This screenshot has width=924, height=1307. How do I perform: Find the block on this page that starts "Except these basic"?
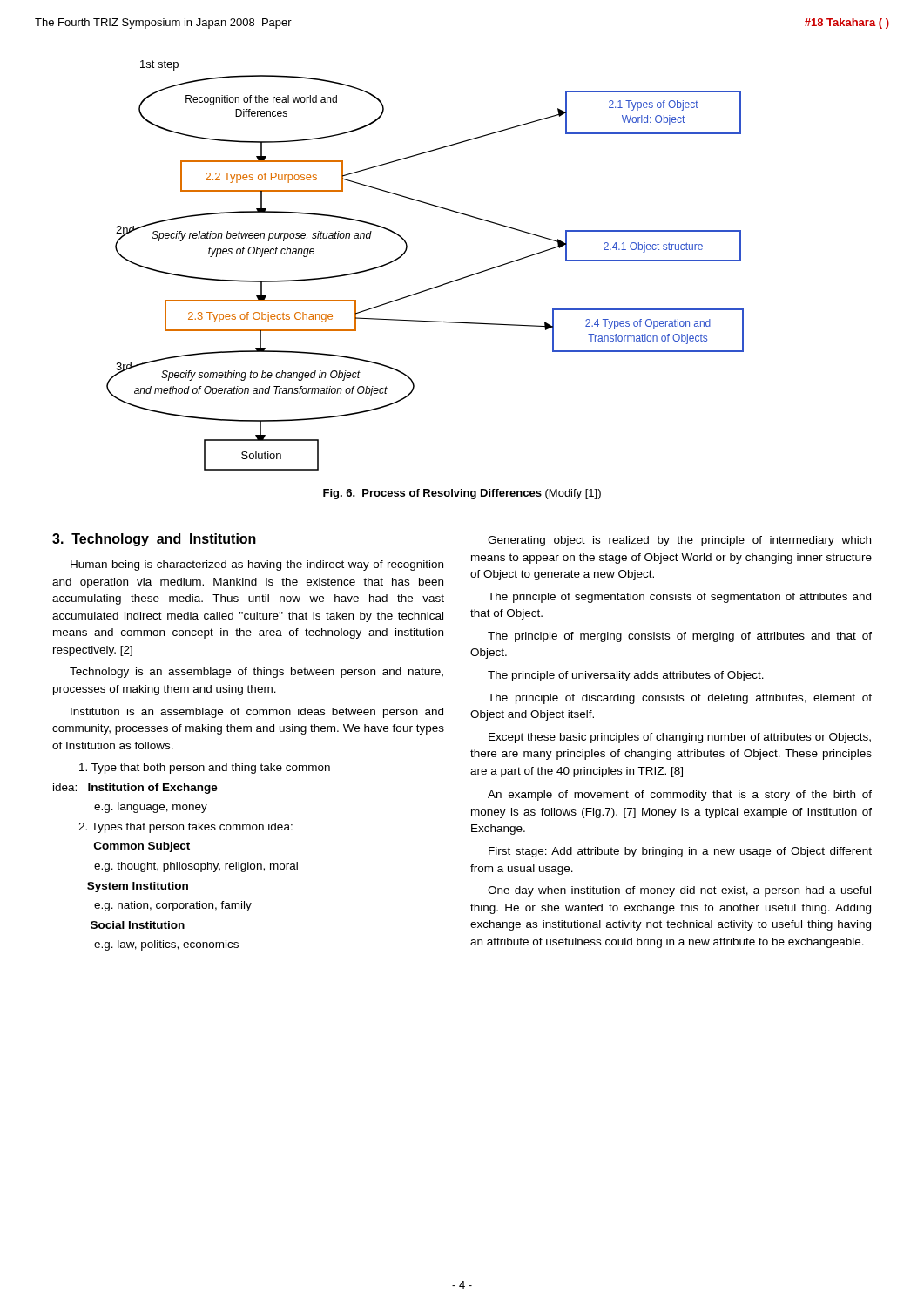click(x=671, y=754)
